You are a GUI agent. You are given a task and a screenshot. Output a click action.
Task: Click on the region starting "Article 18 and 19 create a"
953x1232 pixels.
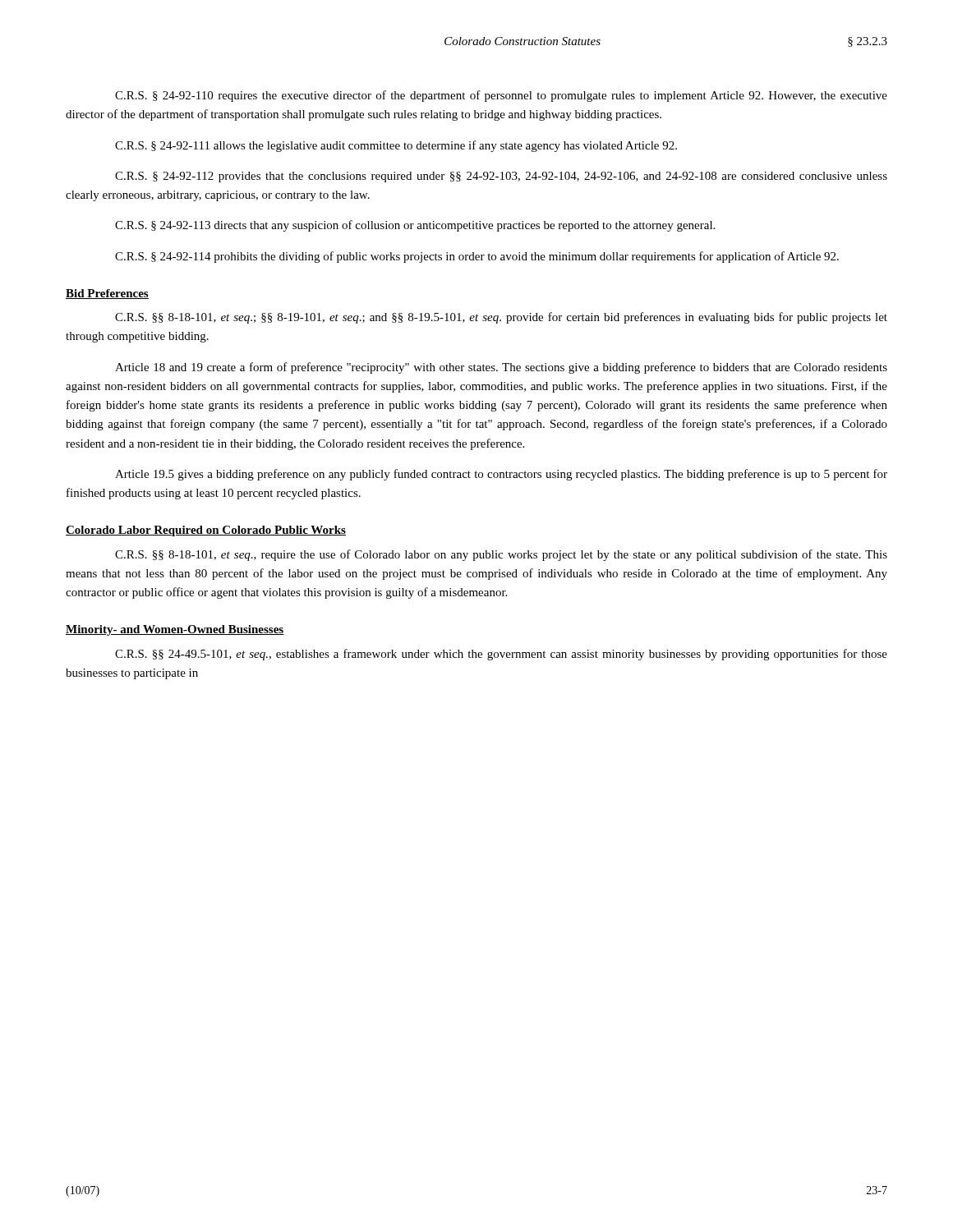tap(476, 405)
